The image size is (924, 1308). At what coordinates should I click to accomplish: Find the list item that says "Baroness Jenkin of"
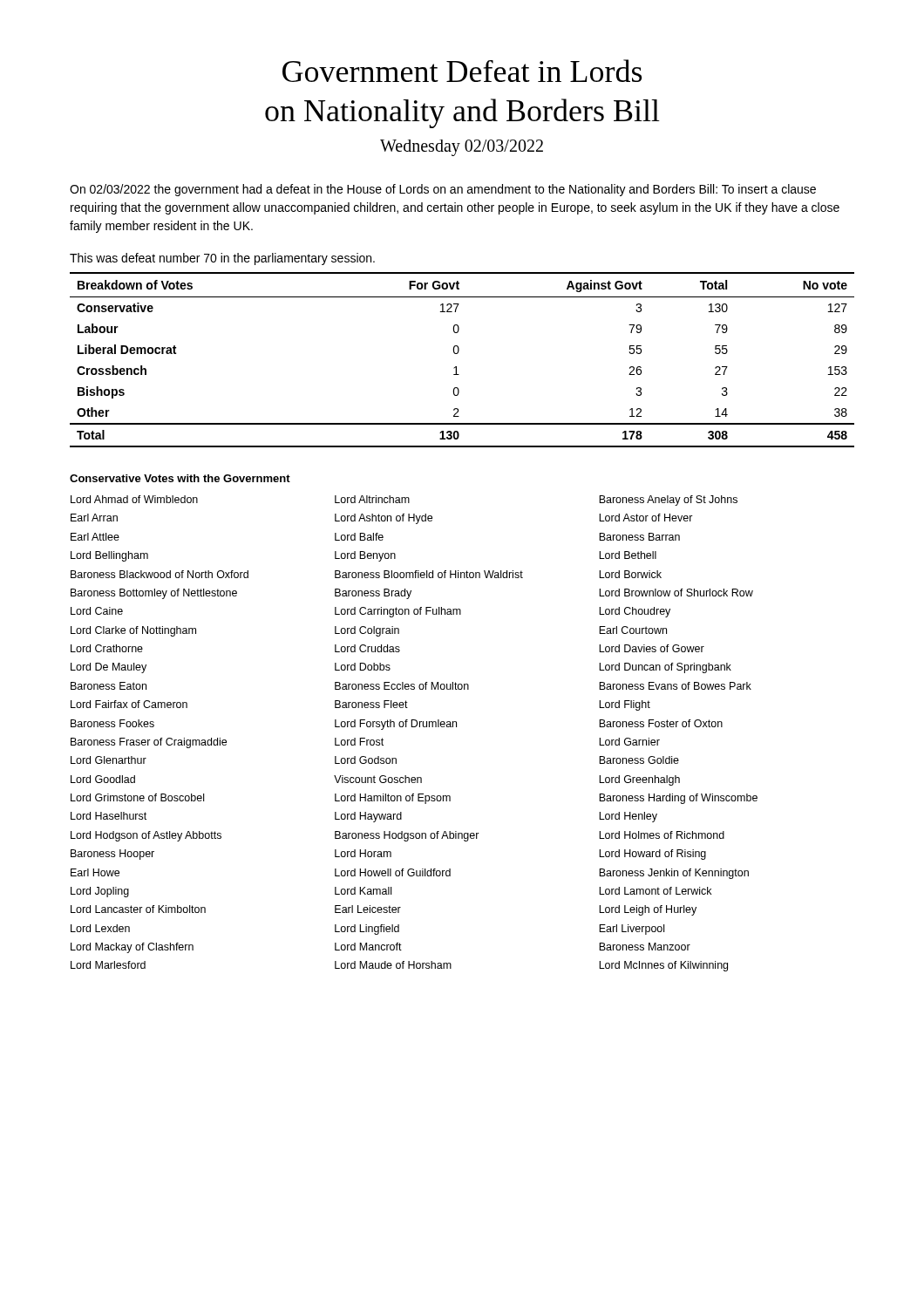click(674, 872)
